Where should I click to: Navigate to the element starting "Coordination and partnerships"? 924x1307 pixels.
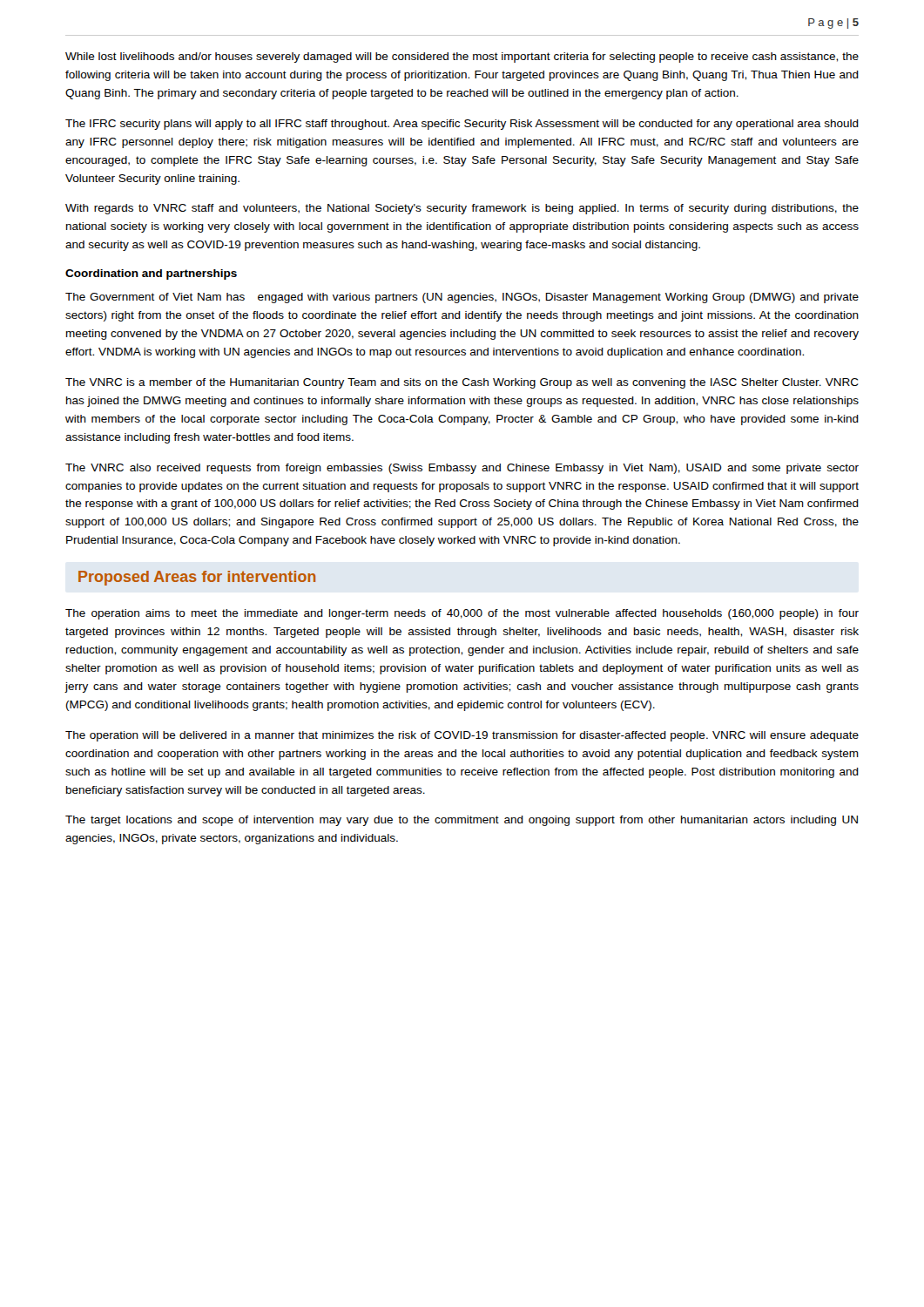(151, 273)
